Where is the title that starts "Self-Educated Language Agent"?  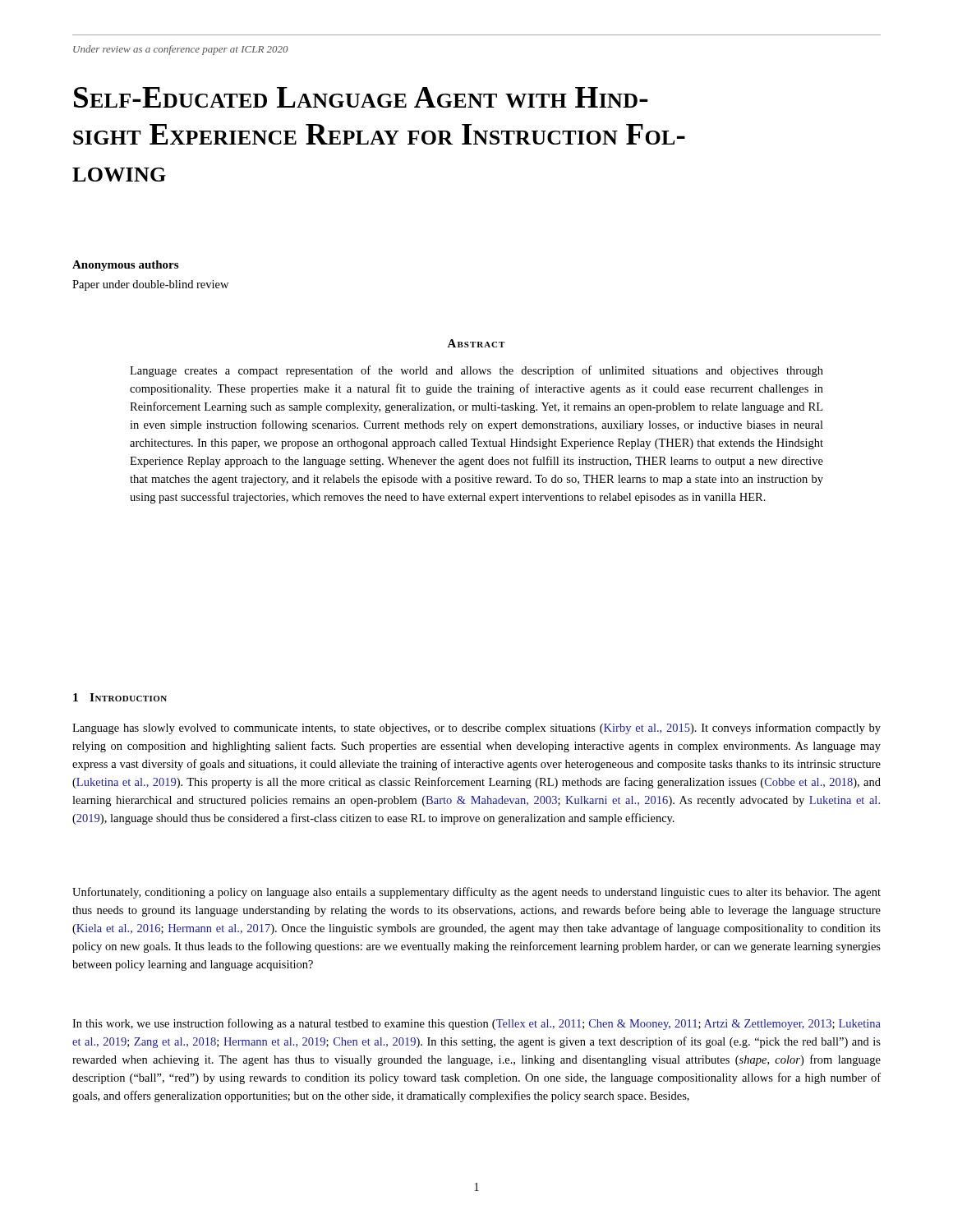(x=476, y=134)
